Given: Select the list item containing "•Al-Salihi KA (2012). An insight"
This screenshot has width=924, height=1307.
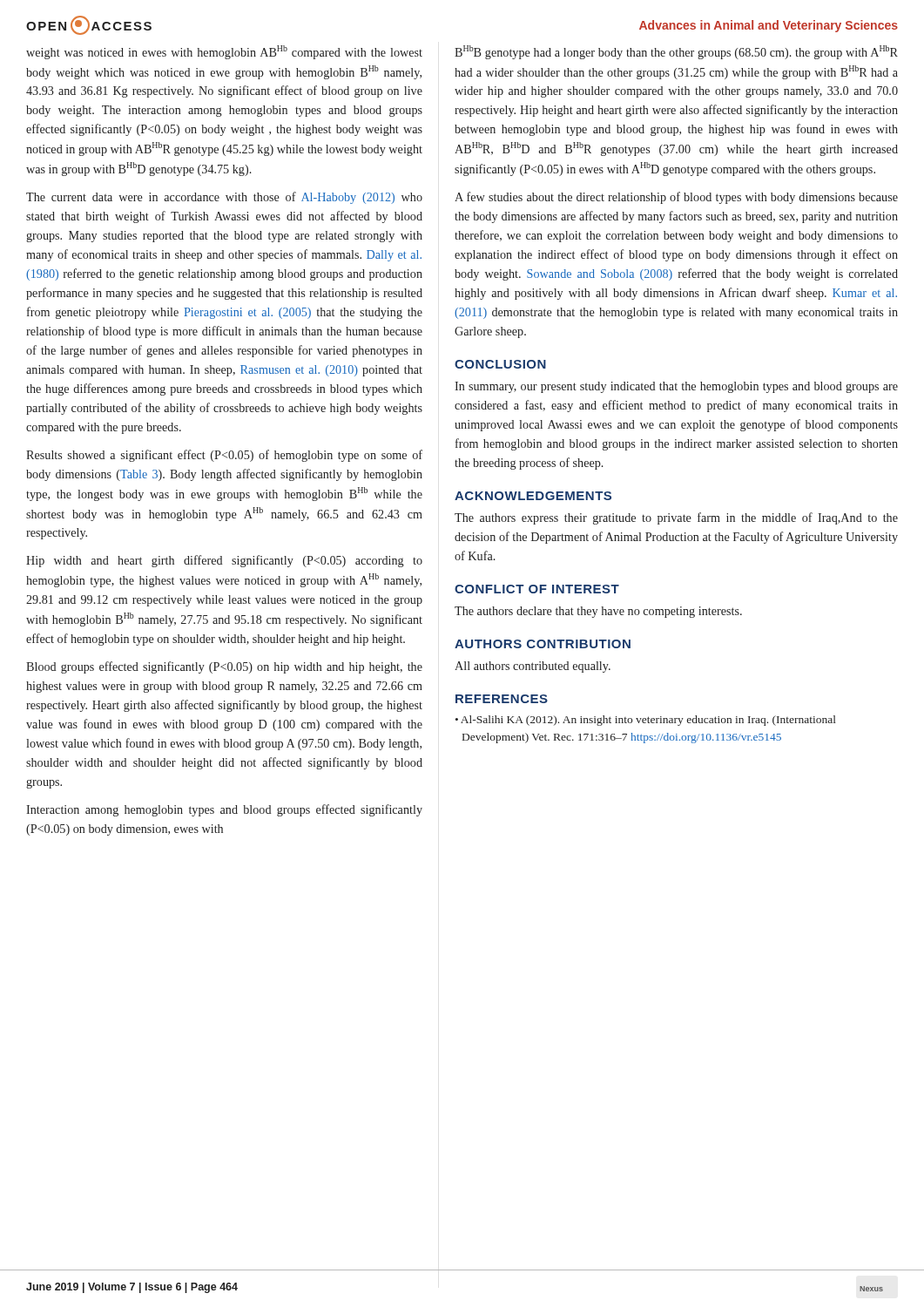Looking at the screenshot, I should (x=649, y=728).
